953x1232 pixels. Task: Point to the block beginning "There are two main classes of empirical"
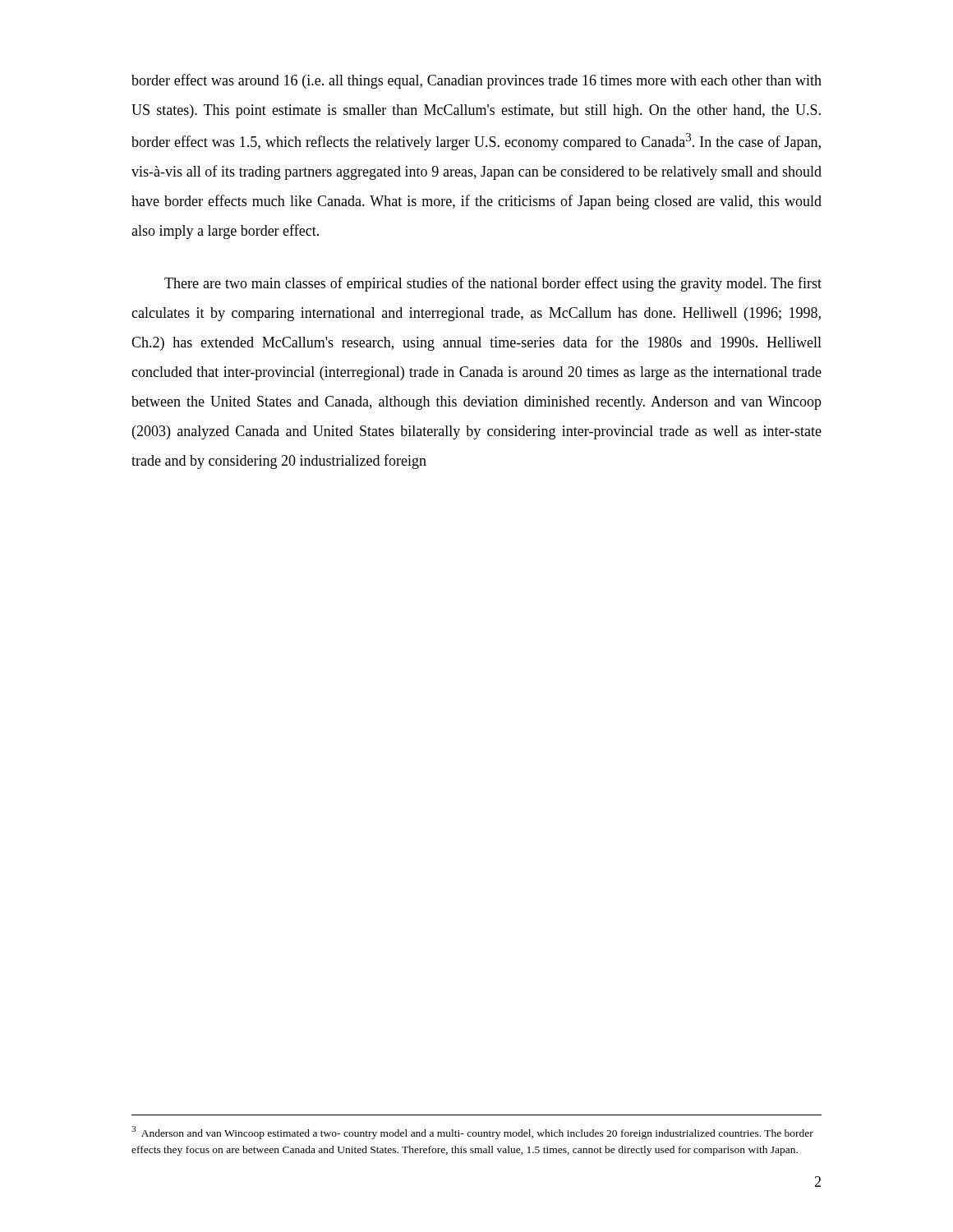click(x=476, y=372)
